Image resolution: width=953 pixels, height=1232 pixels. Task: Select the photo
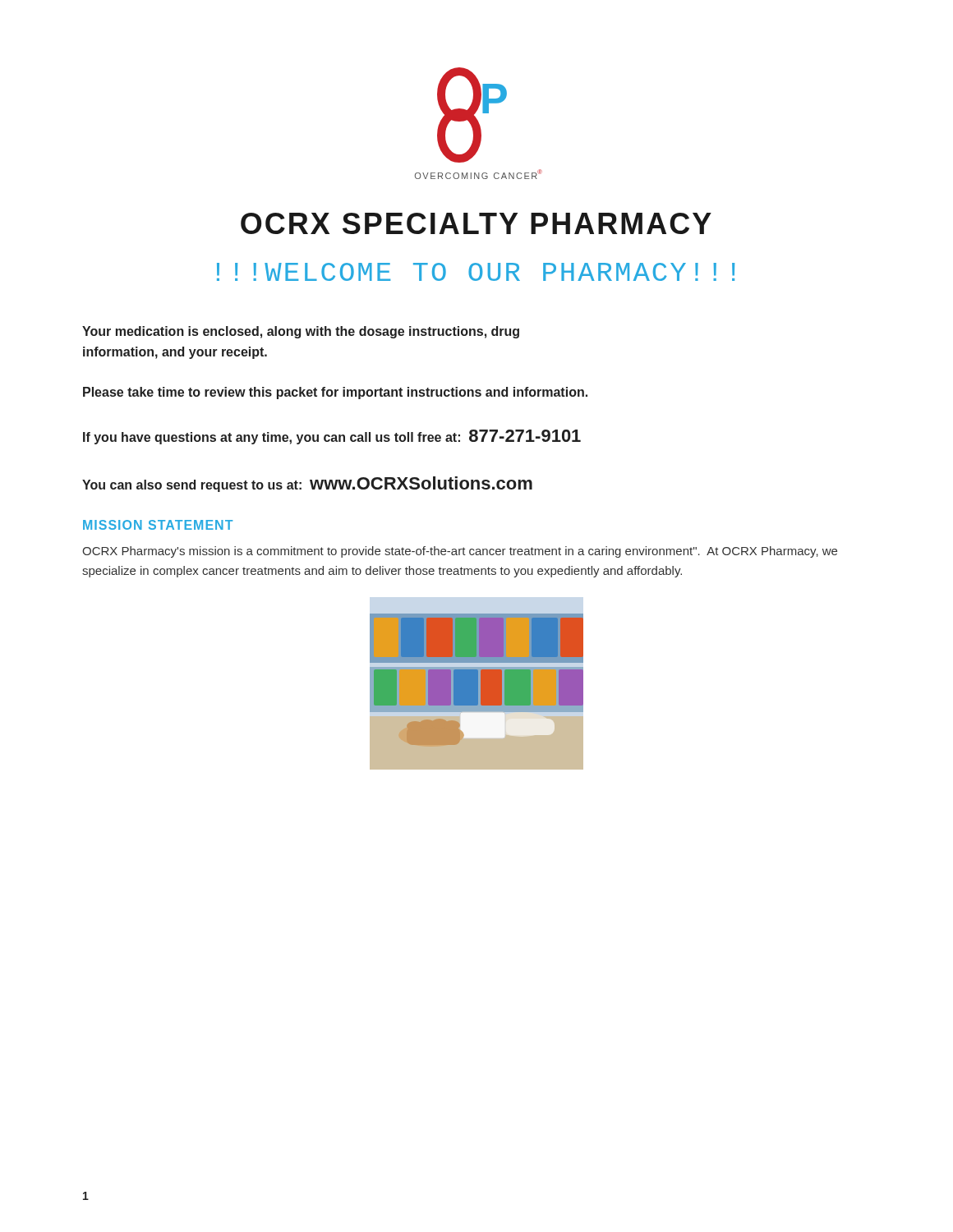[476, 685]
